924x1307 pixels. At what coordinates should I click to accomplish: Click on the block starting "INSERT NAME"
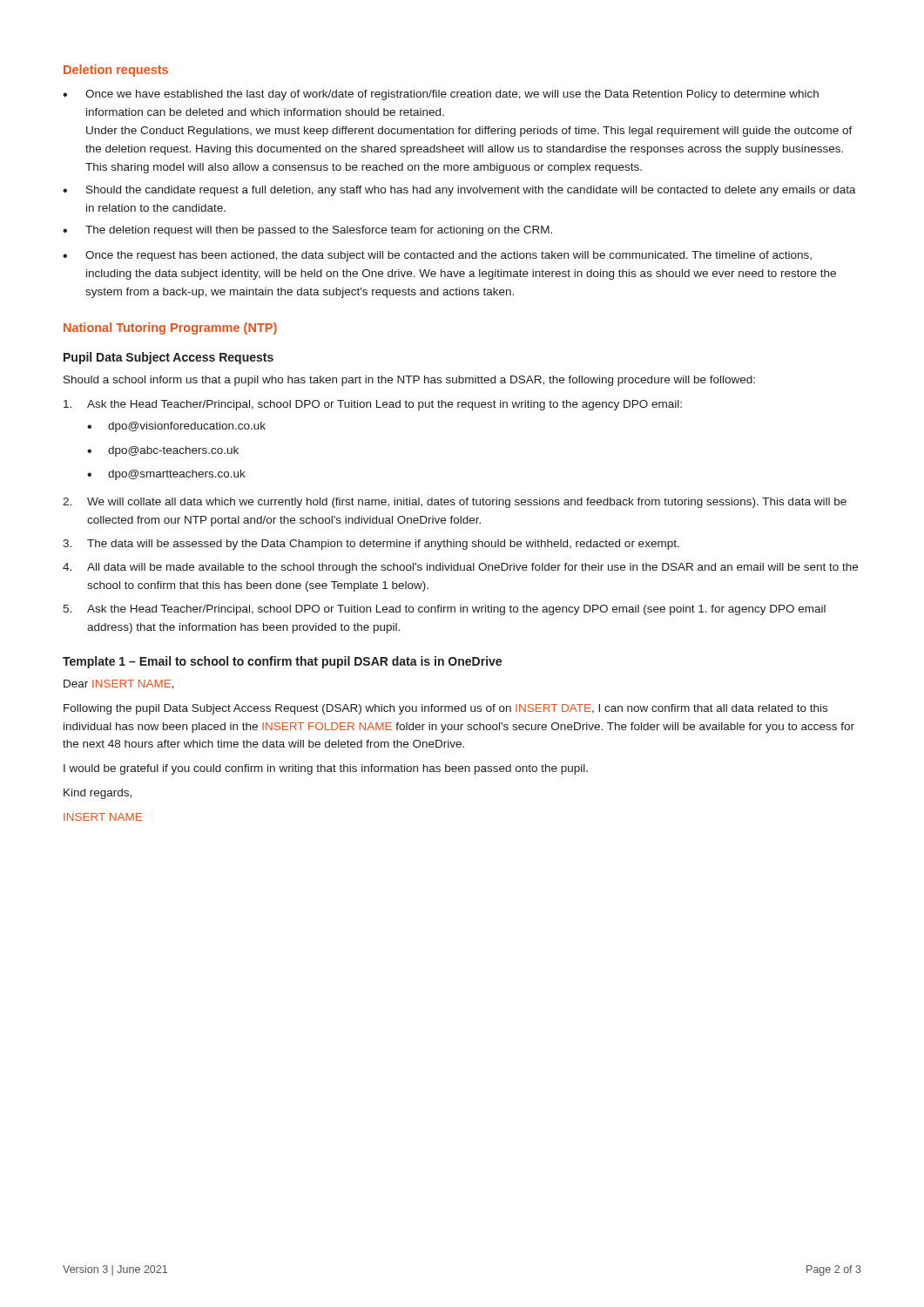click(x=103, y=817)
